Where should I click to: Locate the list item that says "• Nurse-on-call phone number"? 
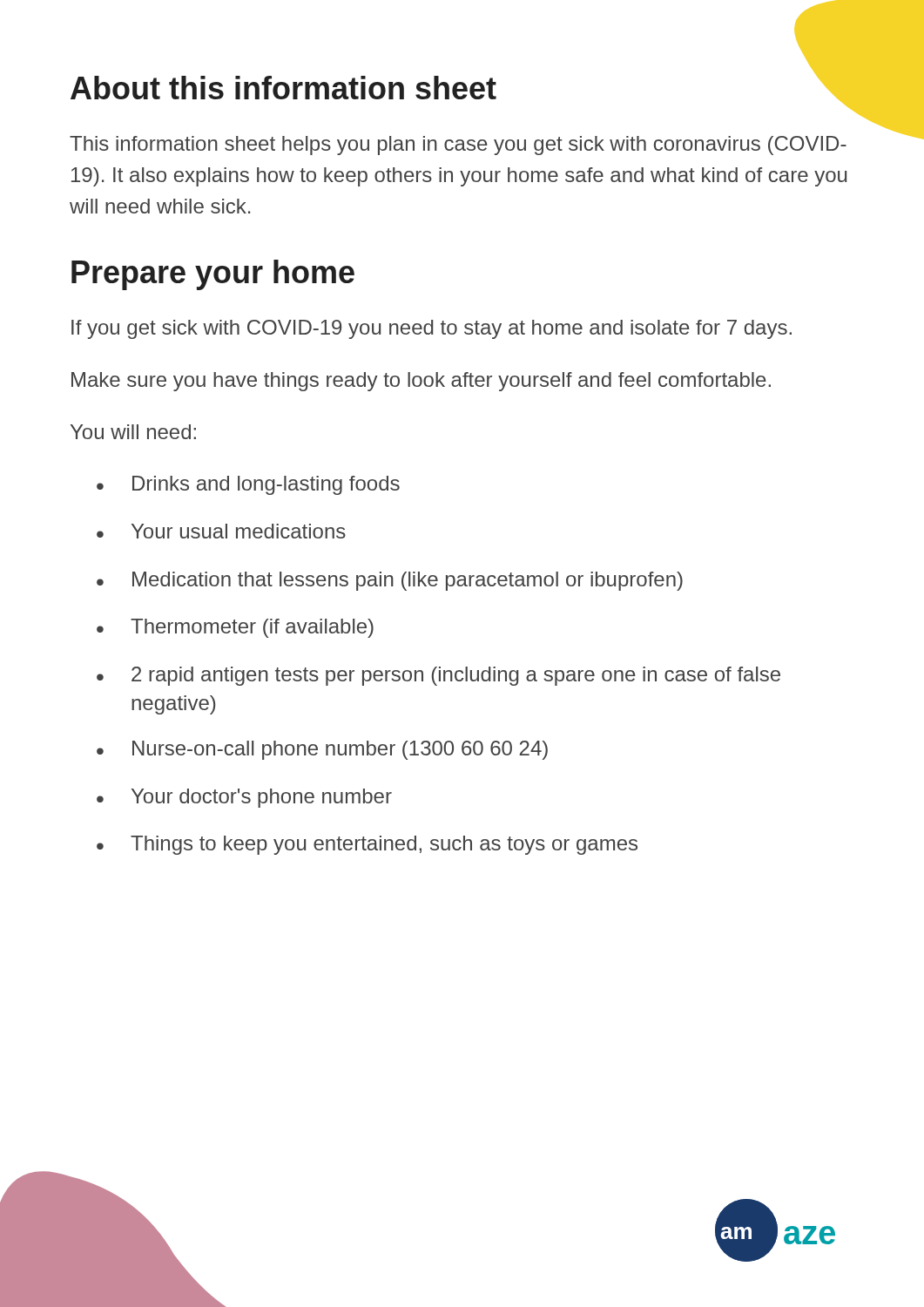(475, 750)
